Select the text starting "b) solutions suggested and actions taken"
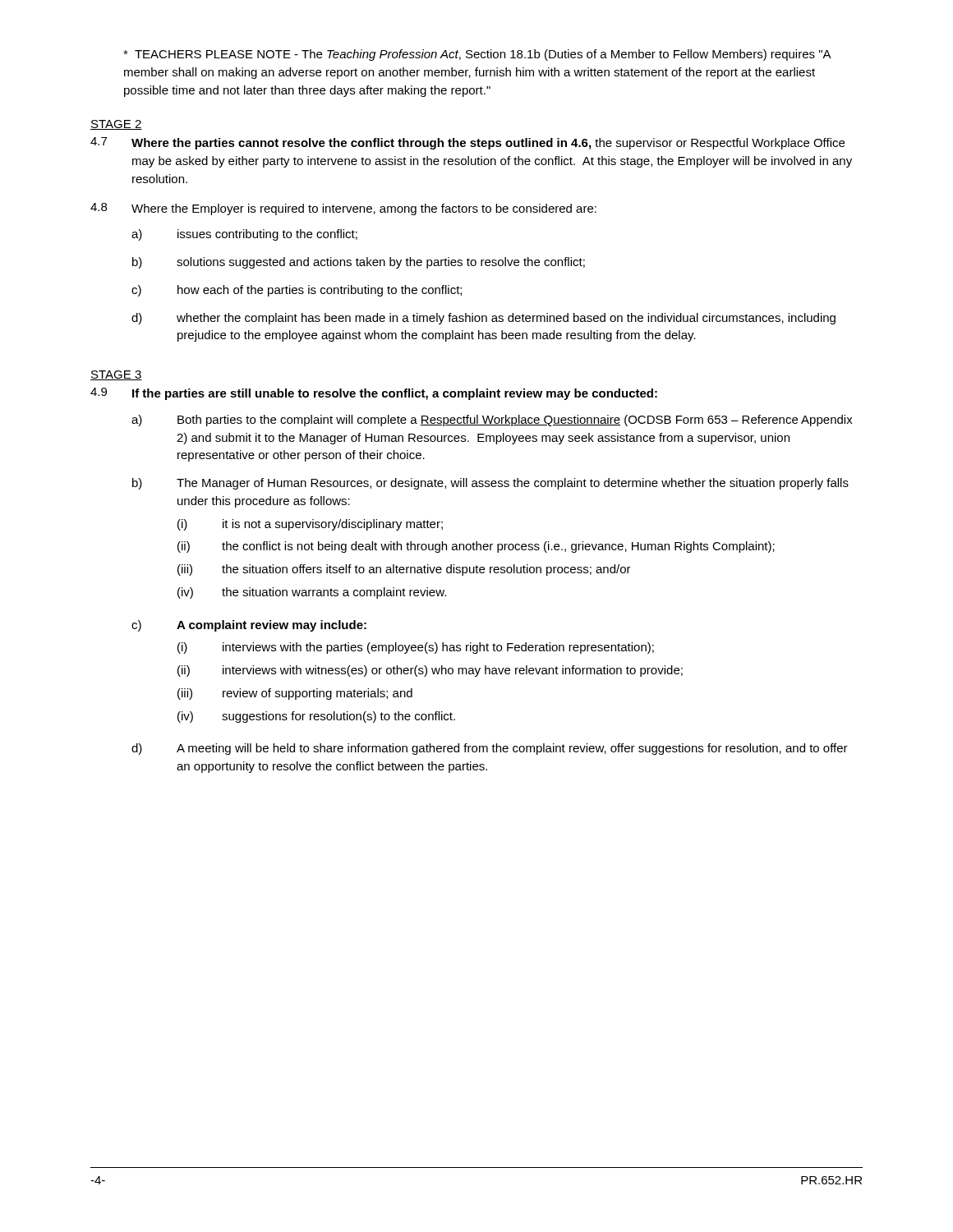The image size is (953, 1232). 497,262
